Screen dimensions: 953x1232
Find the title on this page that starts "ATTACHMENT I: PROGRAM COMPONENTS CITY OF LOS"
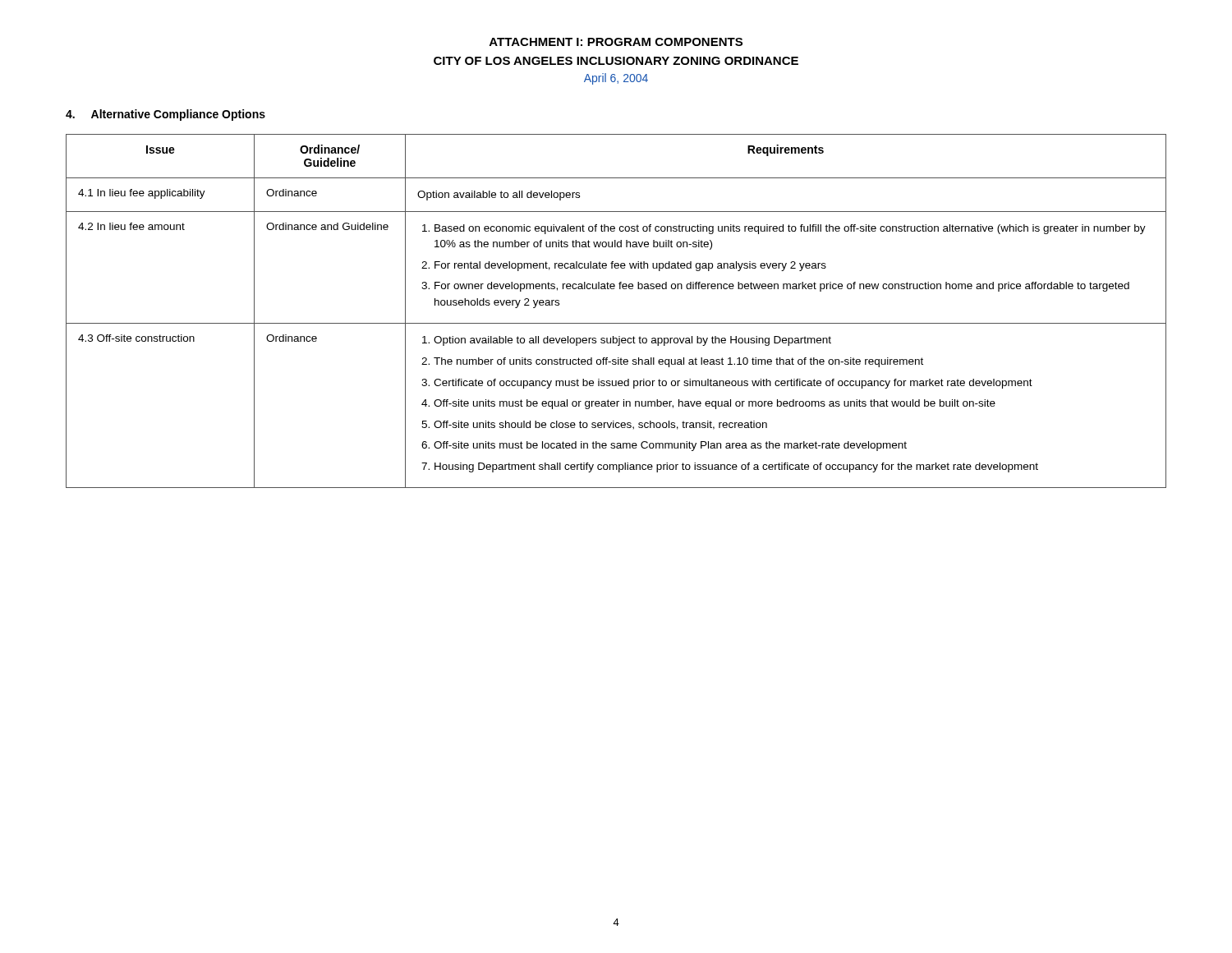point(616,59)
